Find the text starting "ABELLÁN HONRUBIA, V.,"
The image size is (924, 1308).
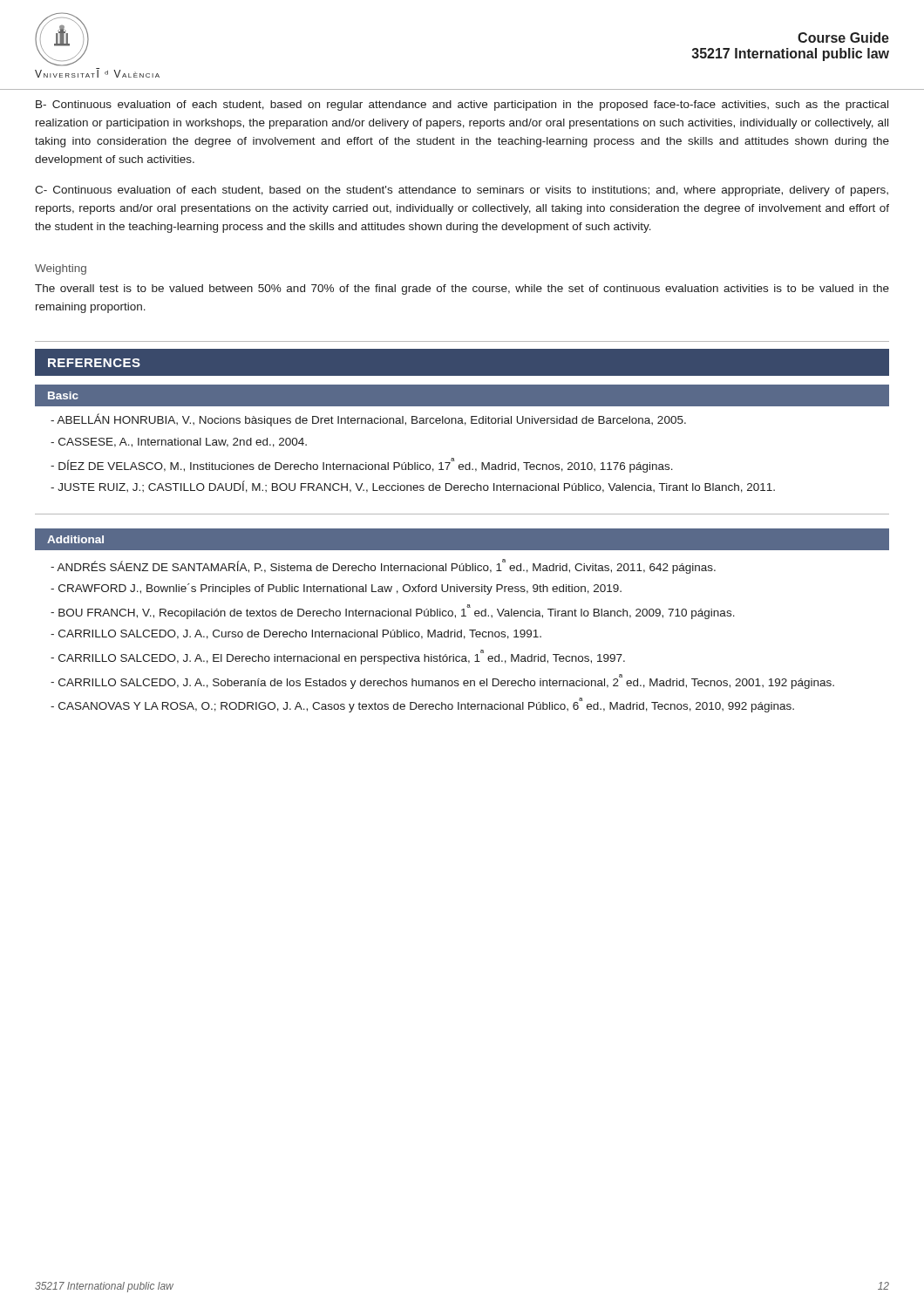pyautogui.click(x=372, y=420)
